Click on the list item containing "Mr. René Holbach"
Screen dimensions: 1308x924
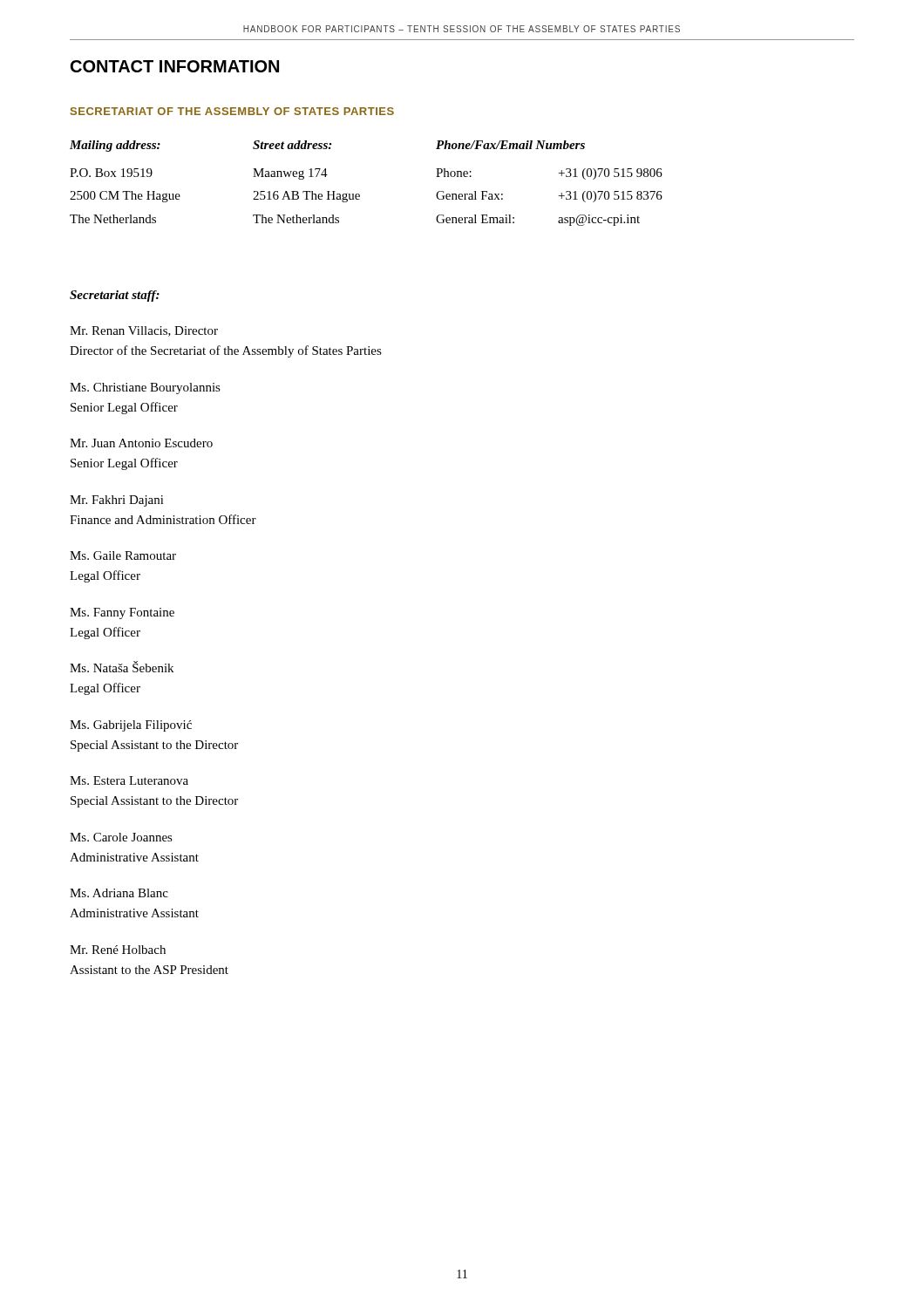(x=118, y=950)
